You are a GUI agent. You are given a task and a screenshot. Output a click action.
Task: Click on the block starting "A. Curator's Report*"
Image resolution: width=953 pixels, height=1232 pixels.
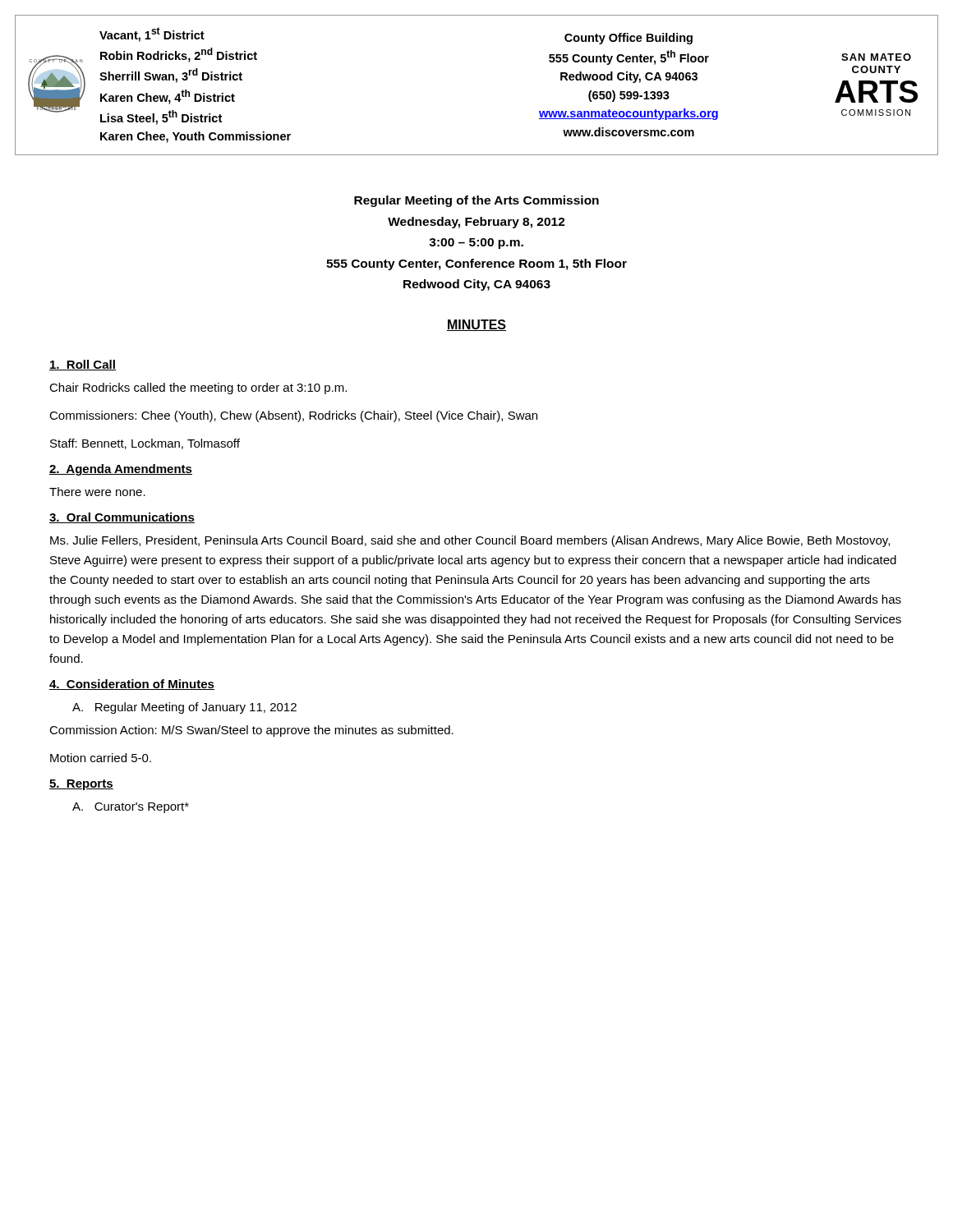131,806
